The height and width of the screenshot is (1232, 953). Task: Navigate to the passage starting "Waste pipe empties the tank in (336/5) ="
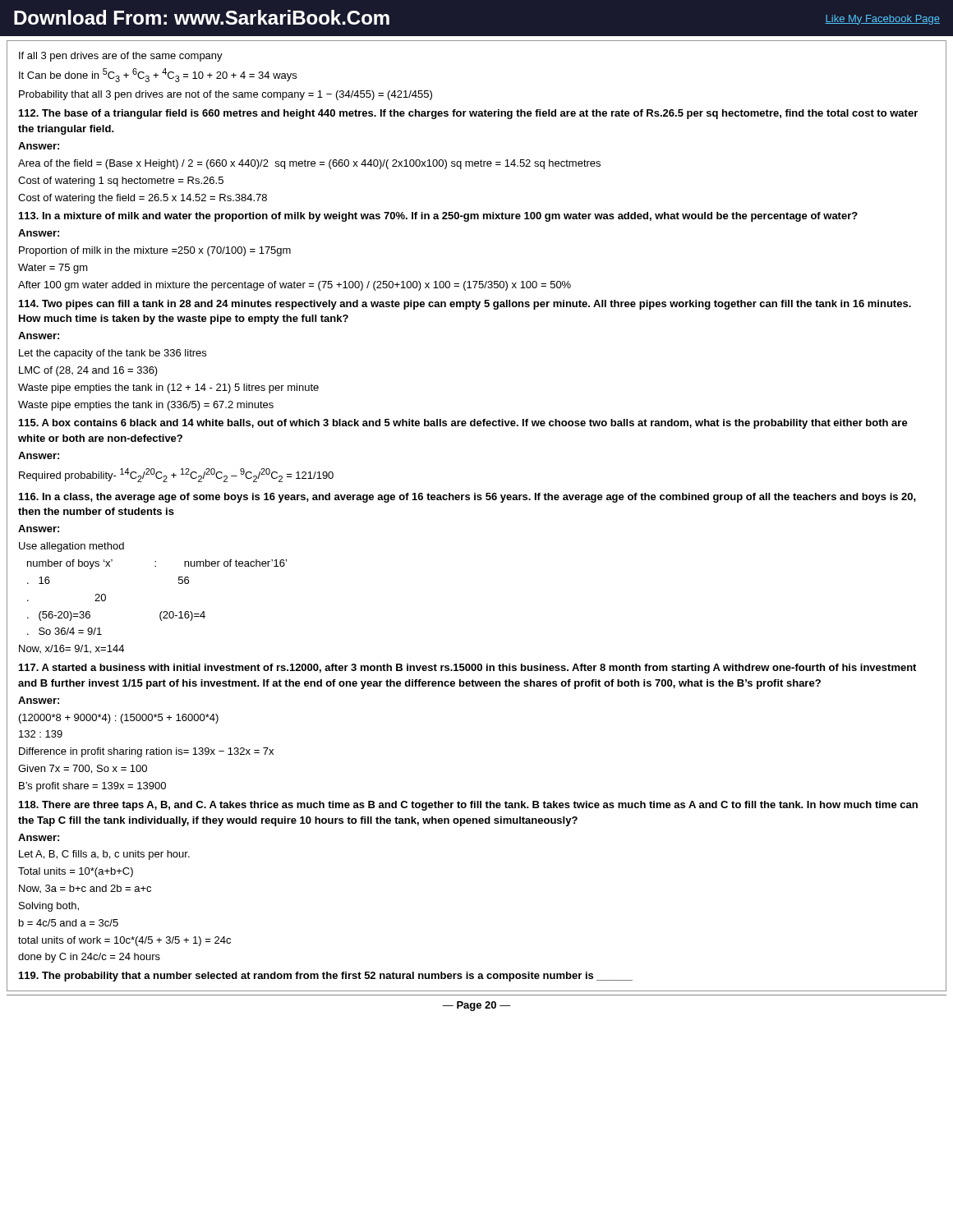pyautogui.click(x=146, y=404)
